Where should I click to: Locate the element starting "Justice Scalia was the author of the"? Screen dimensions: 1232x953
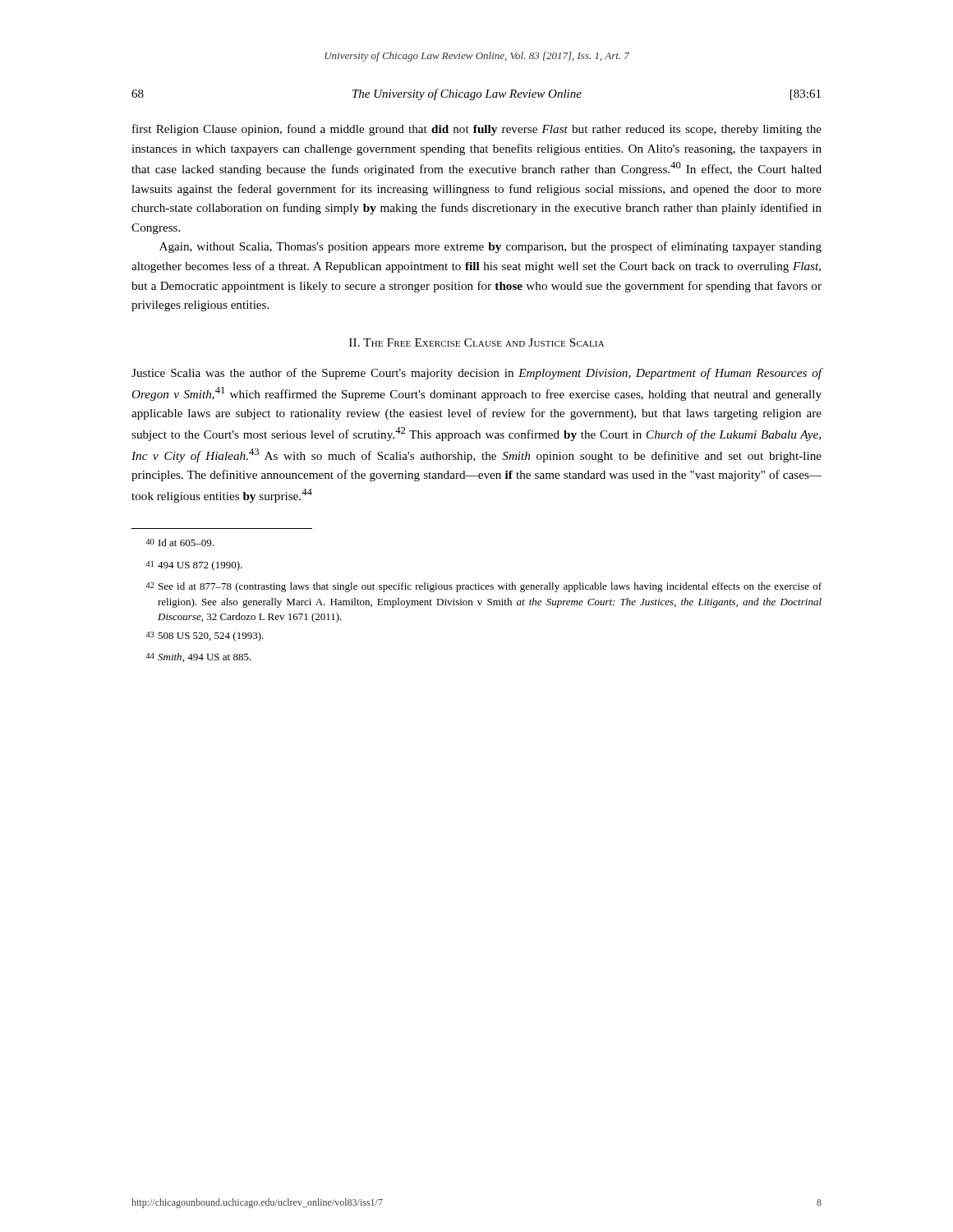[476, 434]
